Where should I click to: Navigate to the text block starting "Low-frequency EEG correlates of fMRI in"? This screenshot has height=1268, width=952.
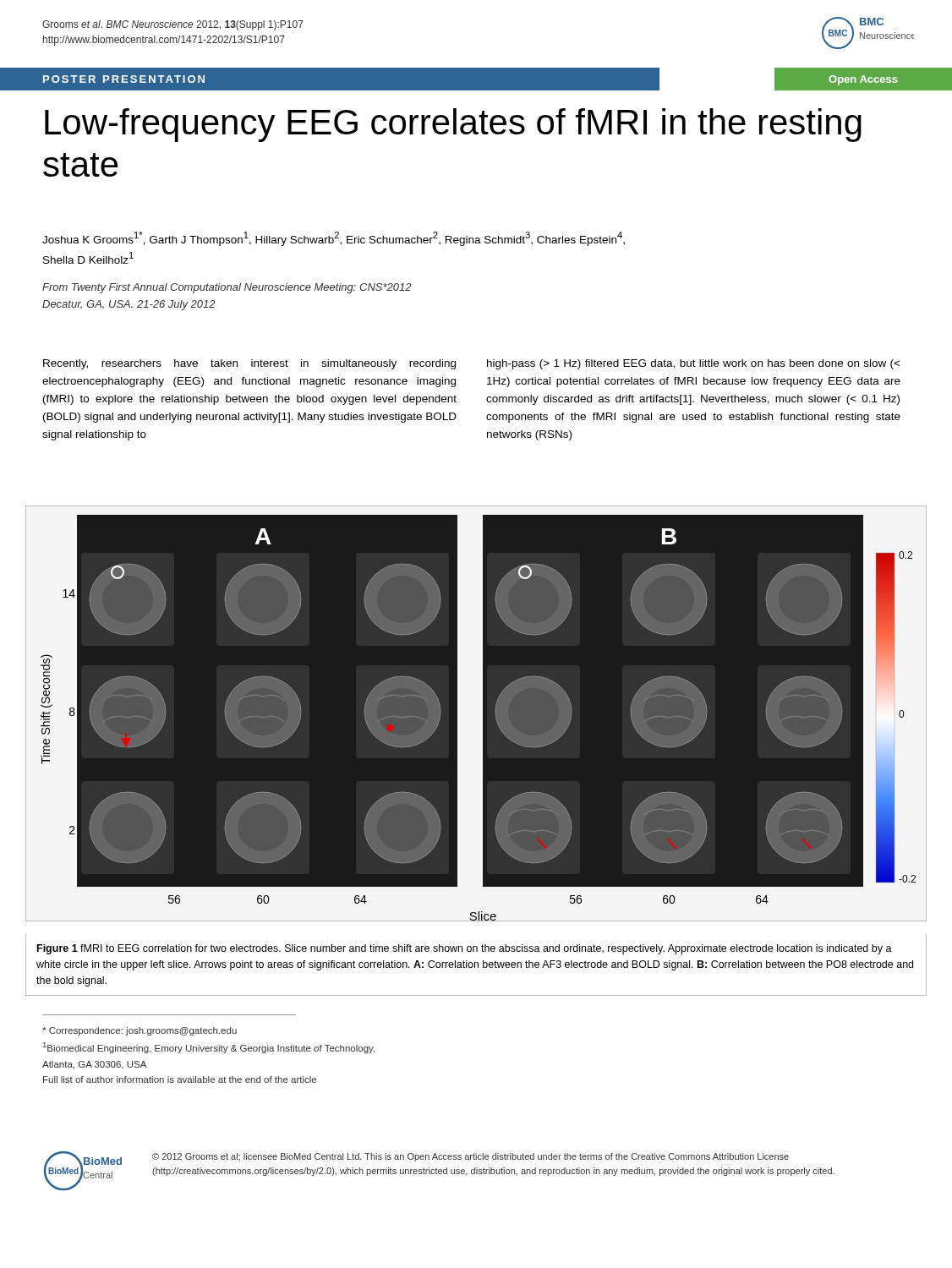[x=453, y=143]
